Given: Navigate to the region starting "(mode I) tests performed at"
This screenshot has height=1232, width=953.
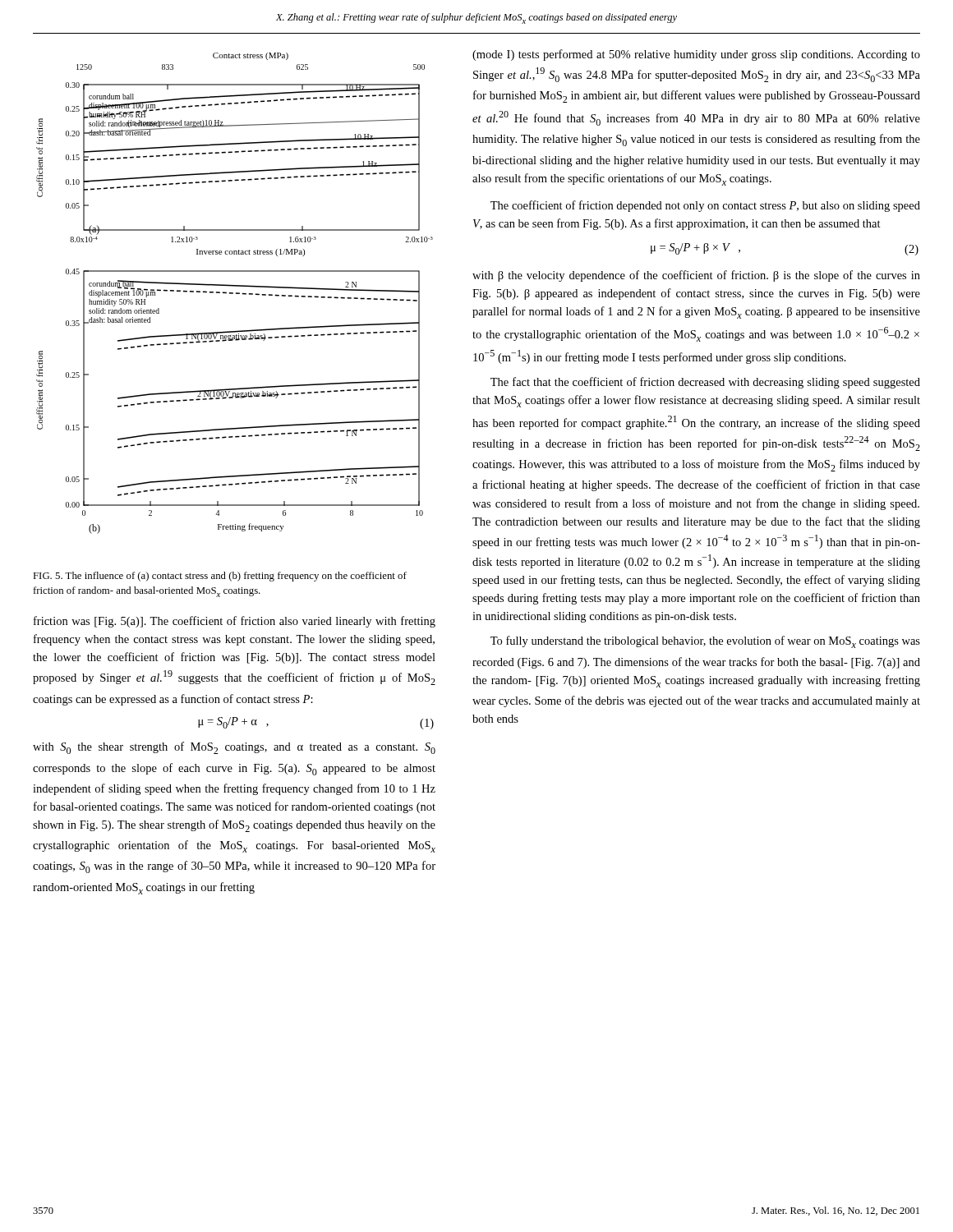Looking at the screenshot, I should (696, 139).
